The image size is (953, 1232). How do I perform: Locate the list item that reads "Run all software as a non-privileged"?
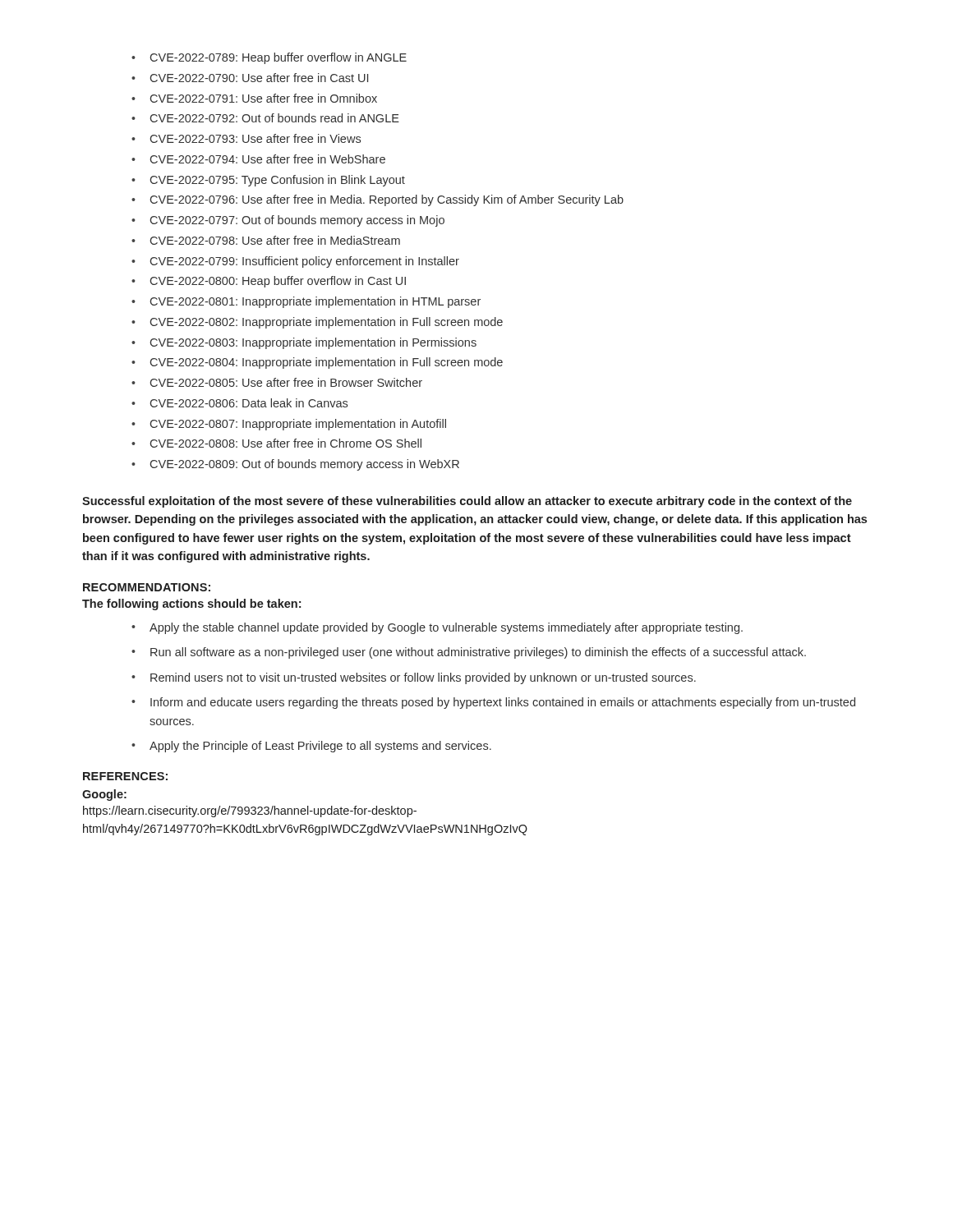tap(478, 652)
